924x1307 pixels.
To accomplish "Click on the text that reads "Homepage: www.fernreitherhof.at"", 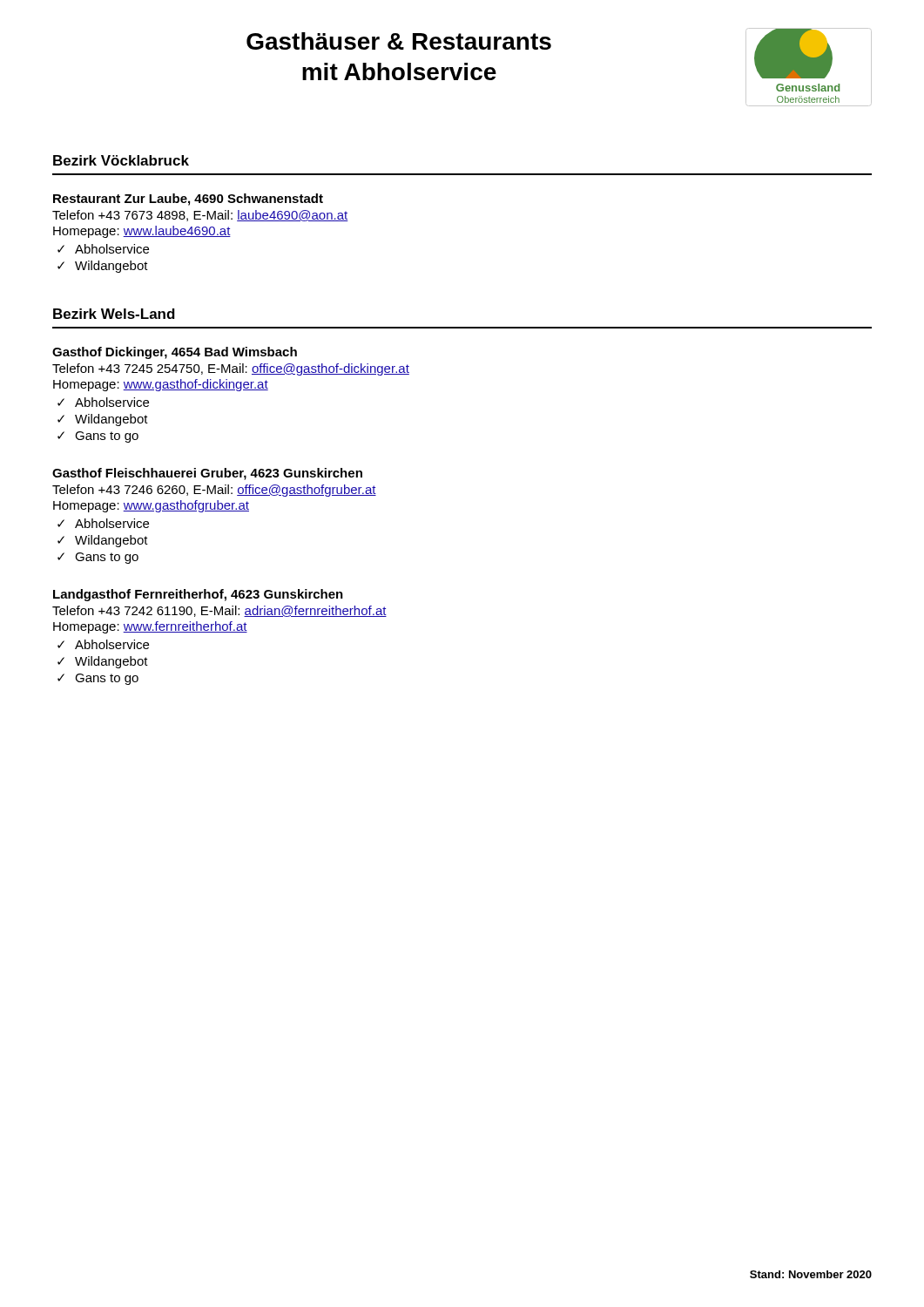I will point(150,626).
